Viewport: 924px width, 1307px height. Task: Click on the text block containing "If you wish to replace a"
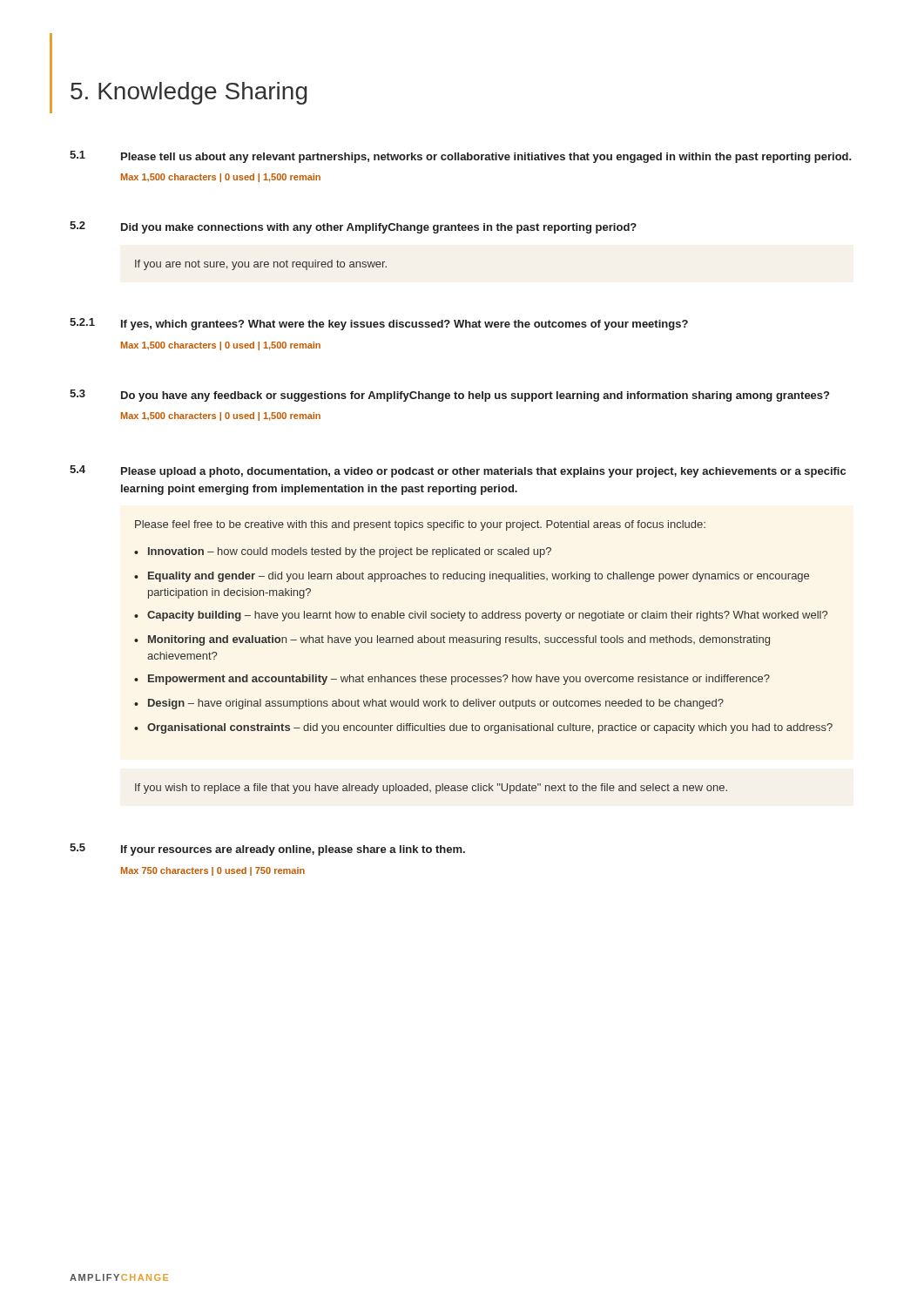(x=431, y=787)
